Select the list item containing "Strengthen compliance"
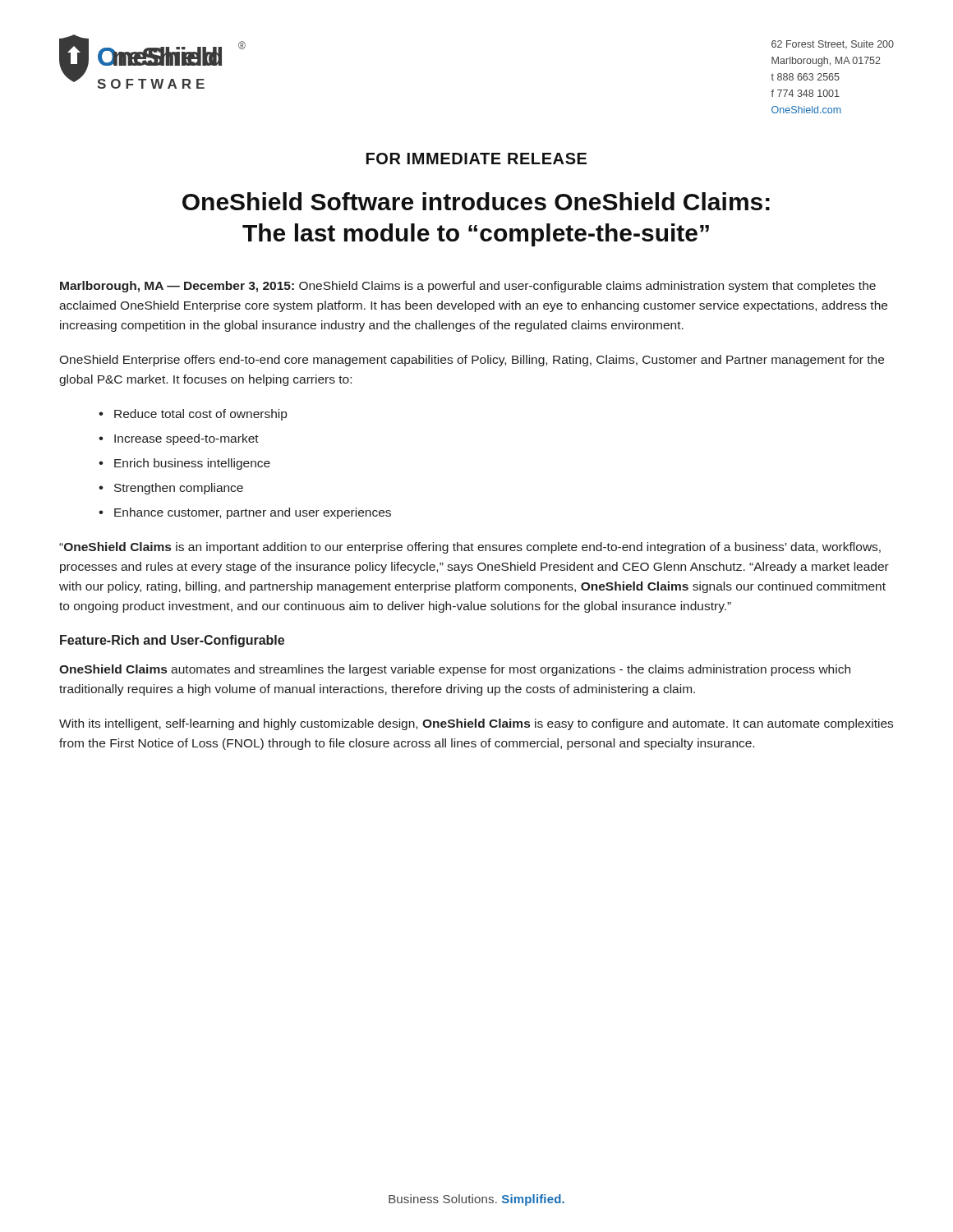The height and width of the screenshot is (1232, 953). (178, 487)
